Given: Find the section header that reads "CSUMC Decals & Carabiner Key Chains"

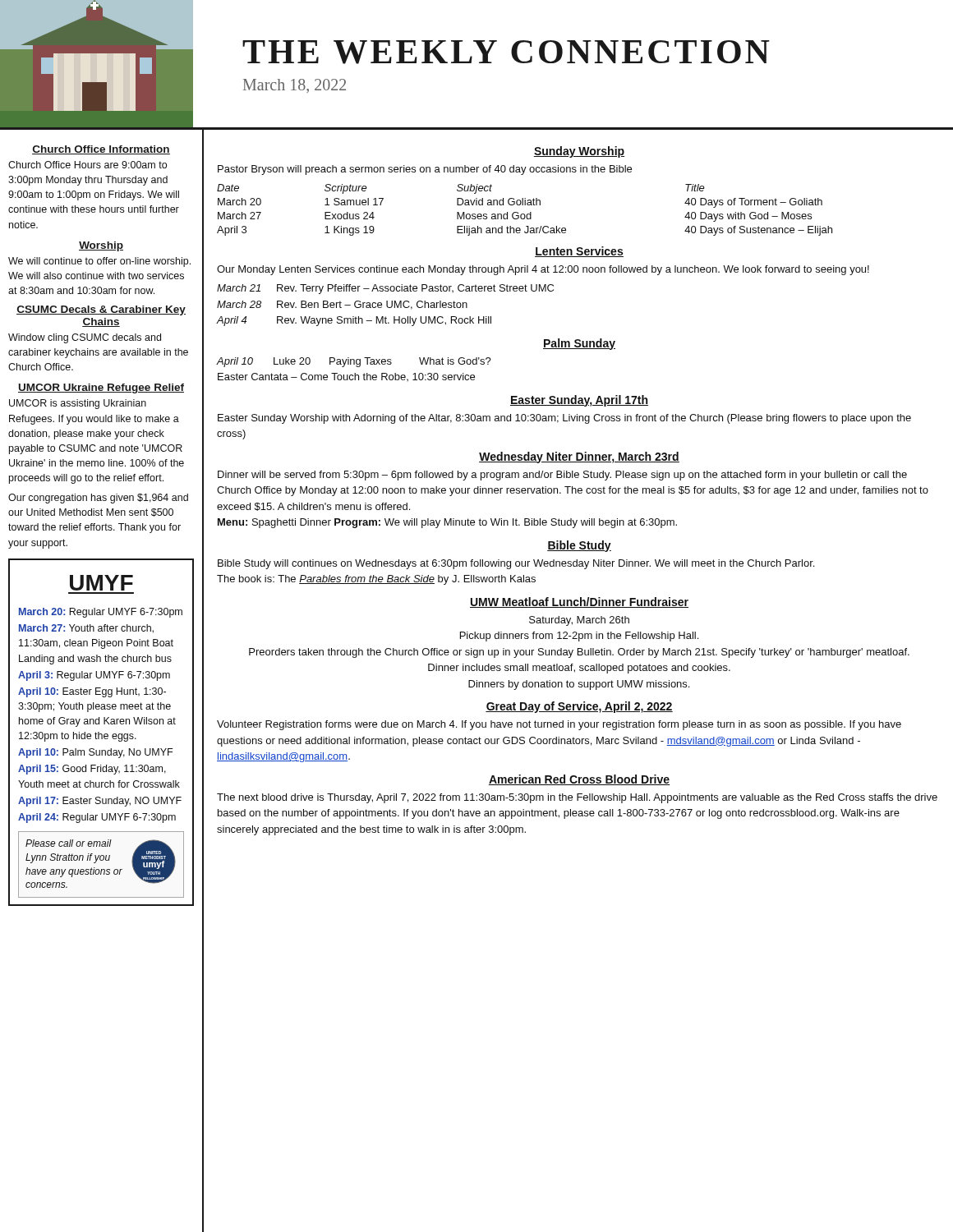Looking at the screenshot, I should pyautogui.click(x=101, y=315).
